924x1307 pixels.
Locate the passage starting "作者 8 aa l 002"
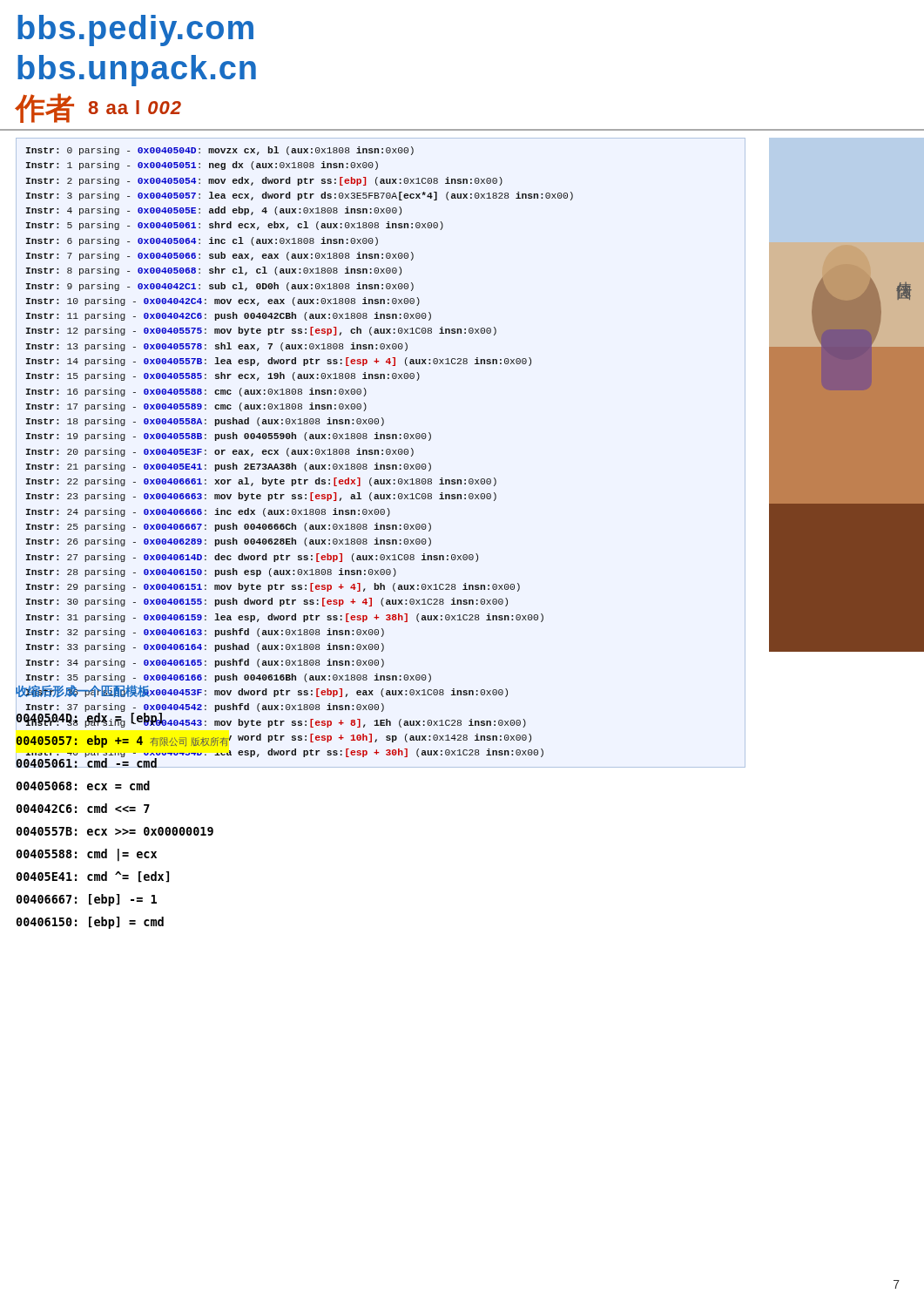pos(99,108)
